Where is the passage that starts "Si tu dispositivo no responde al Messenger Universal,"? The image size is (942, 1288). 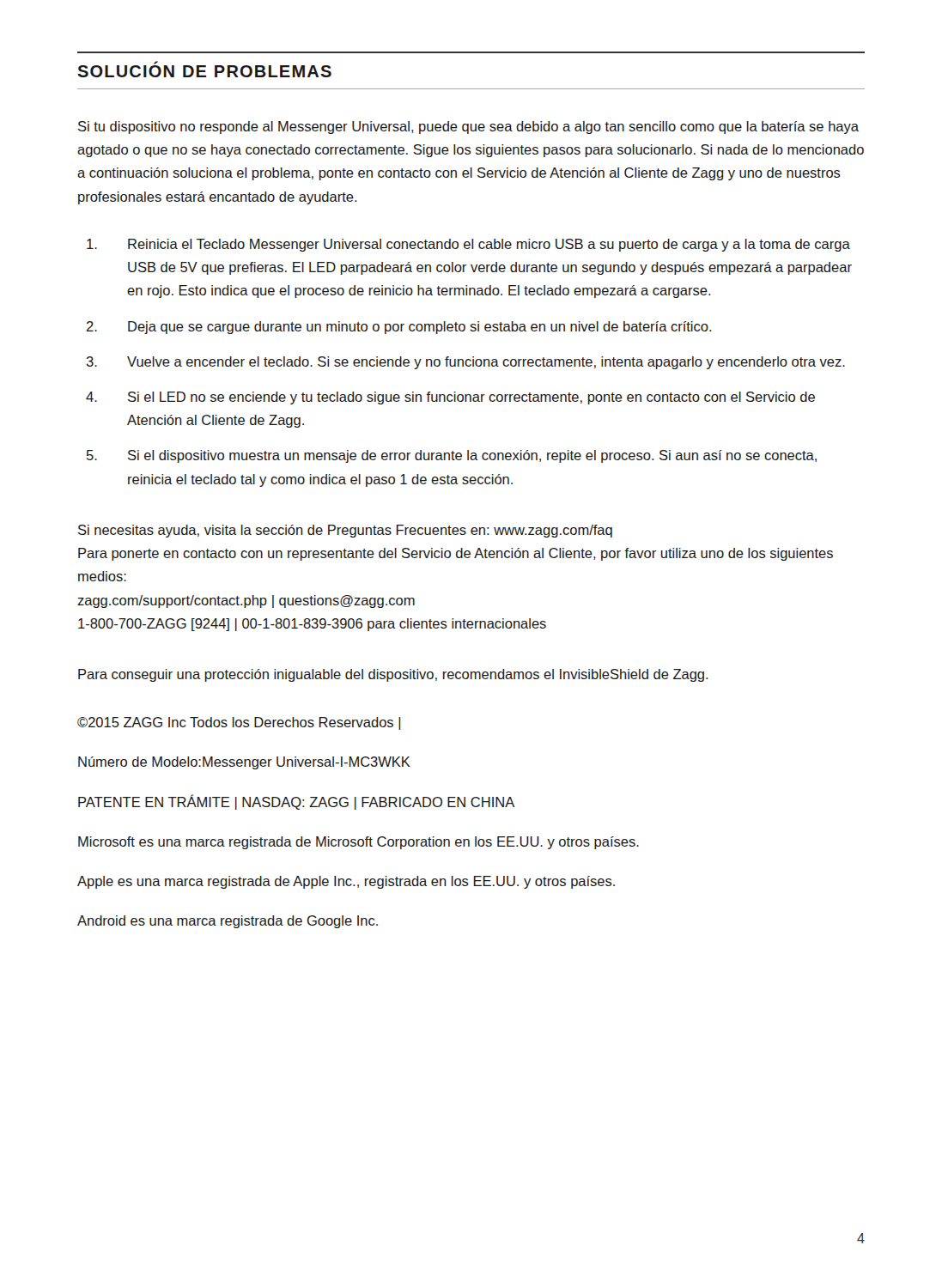471,161
